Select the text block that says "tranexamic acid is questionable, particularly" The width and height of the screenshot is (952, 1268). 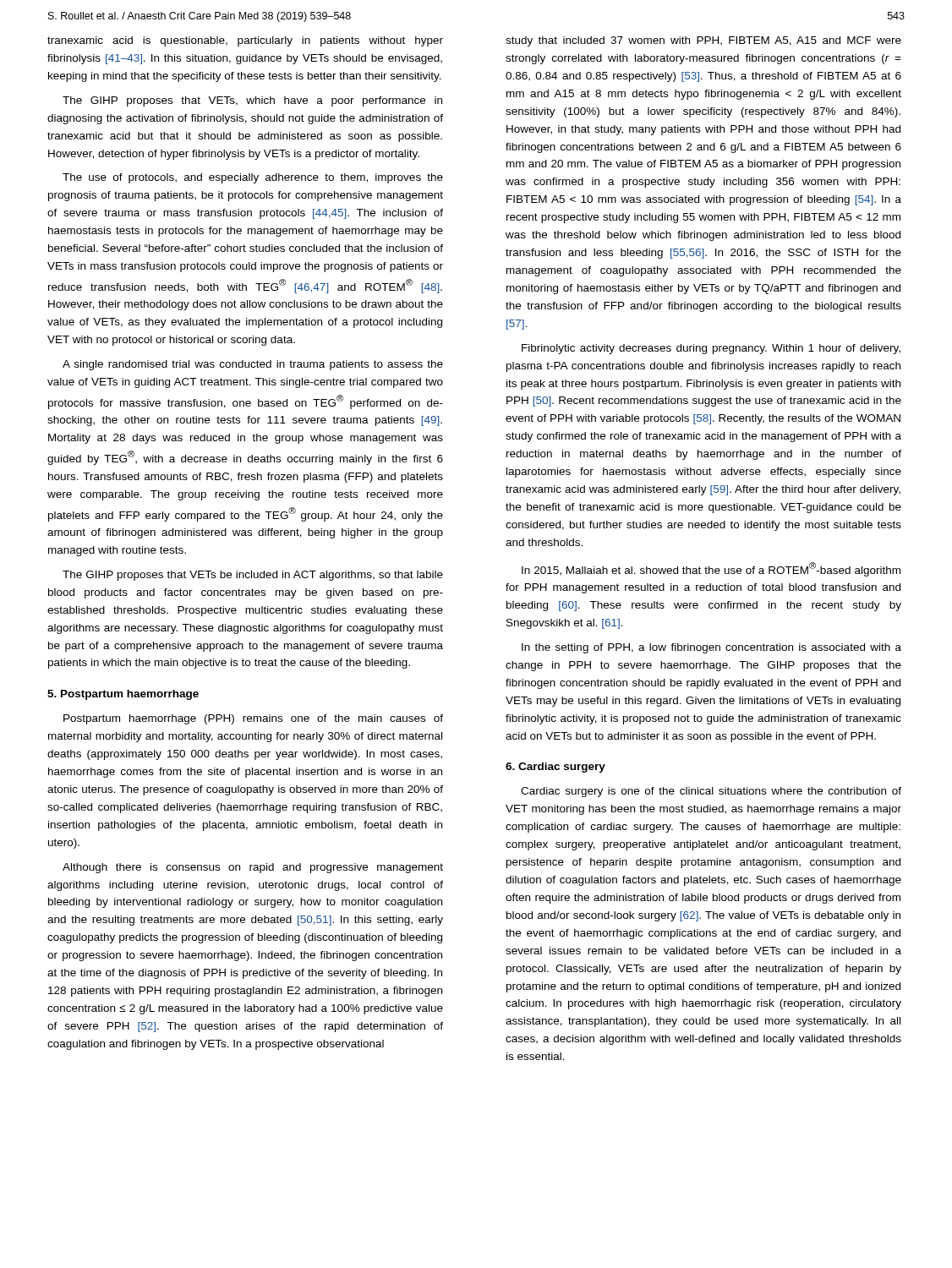[245, 58]
